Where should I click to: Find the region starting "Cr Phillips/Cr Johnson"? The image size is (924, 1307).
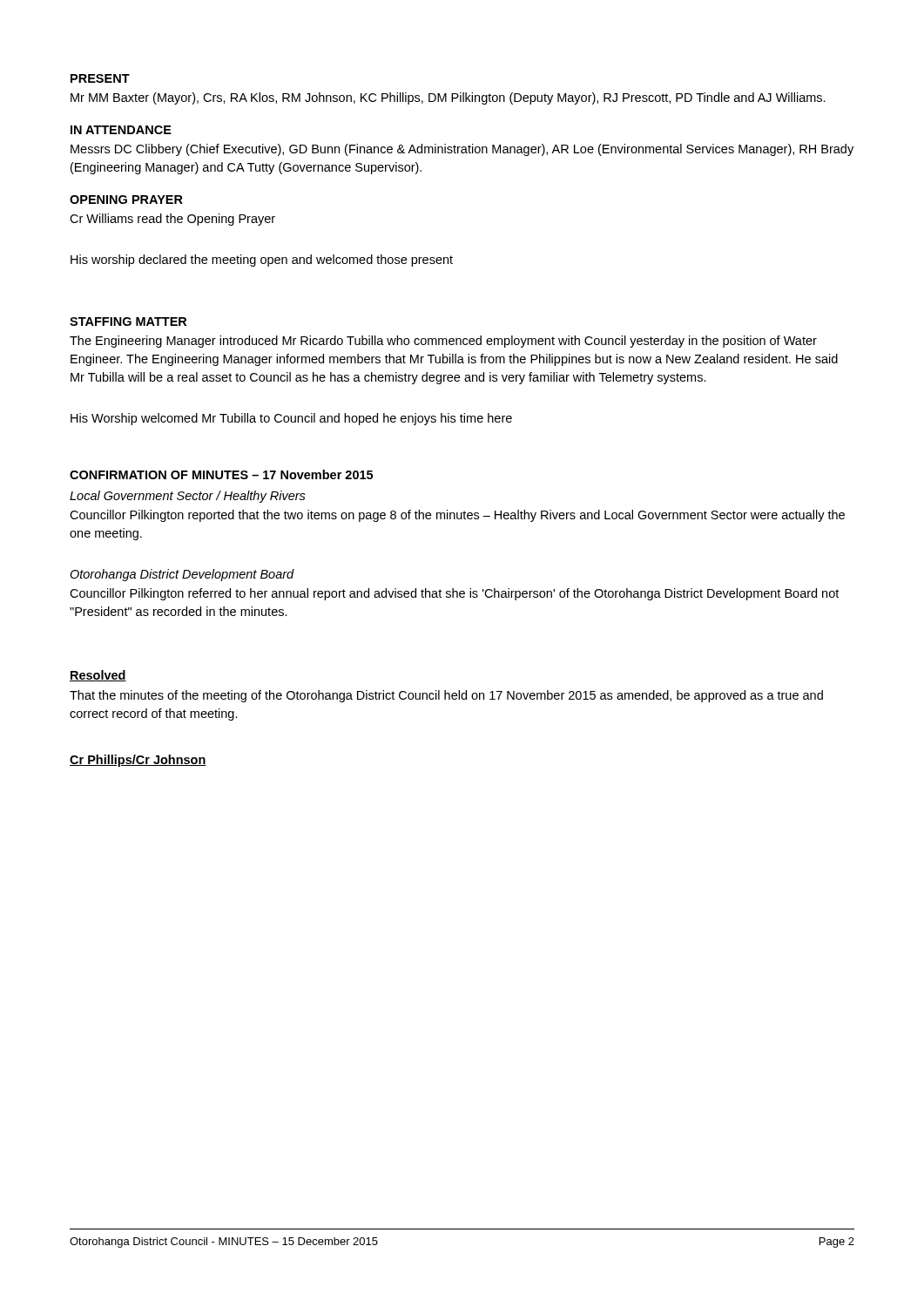click(138, 761)
